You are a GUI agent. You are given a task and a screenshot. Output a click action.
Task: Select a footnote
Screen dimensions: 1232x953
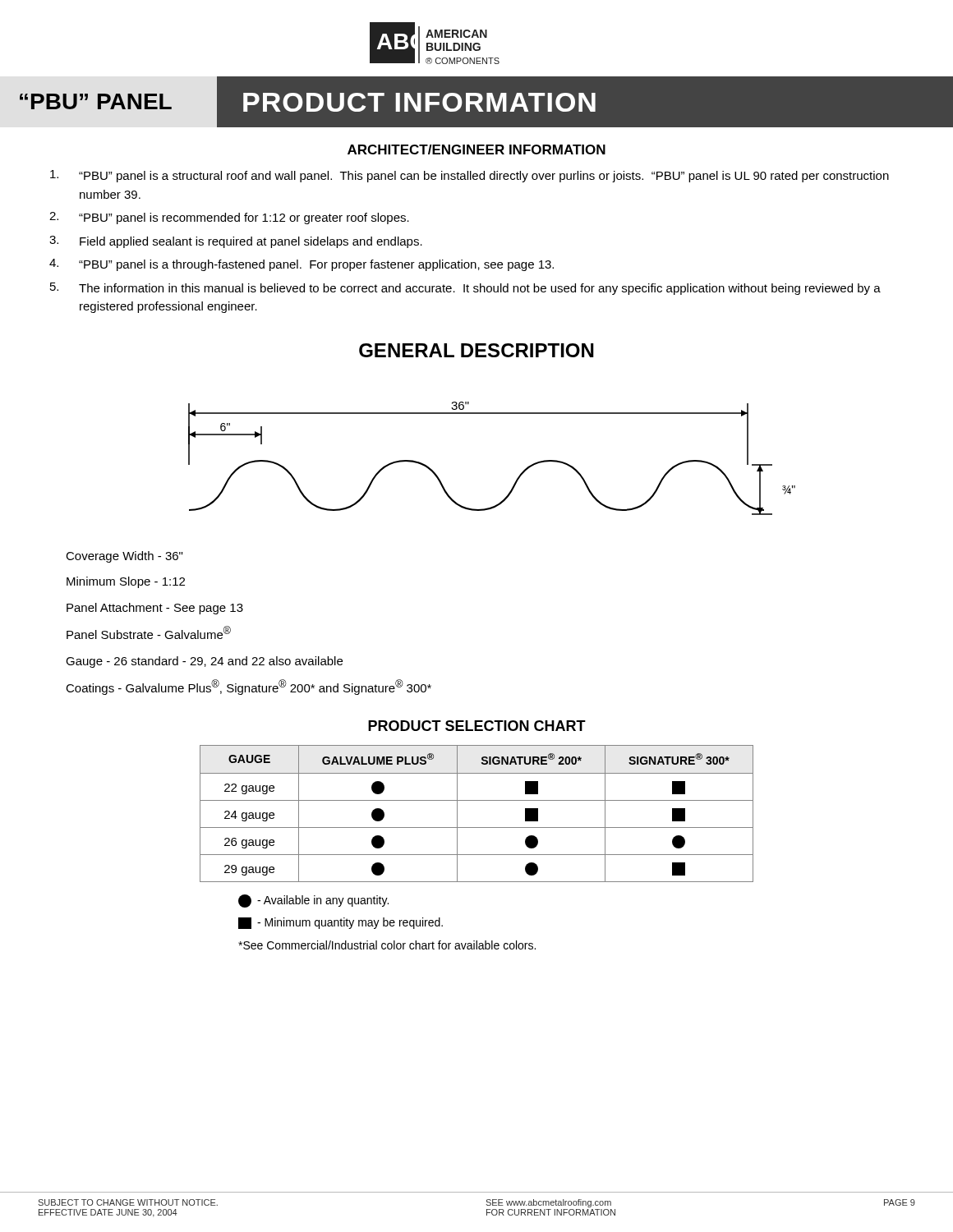pyautogui.click(x=596, y=923)
